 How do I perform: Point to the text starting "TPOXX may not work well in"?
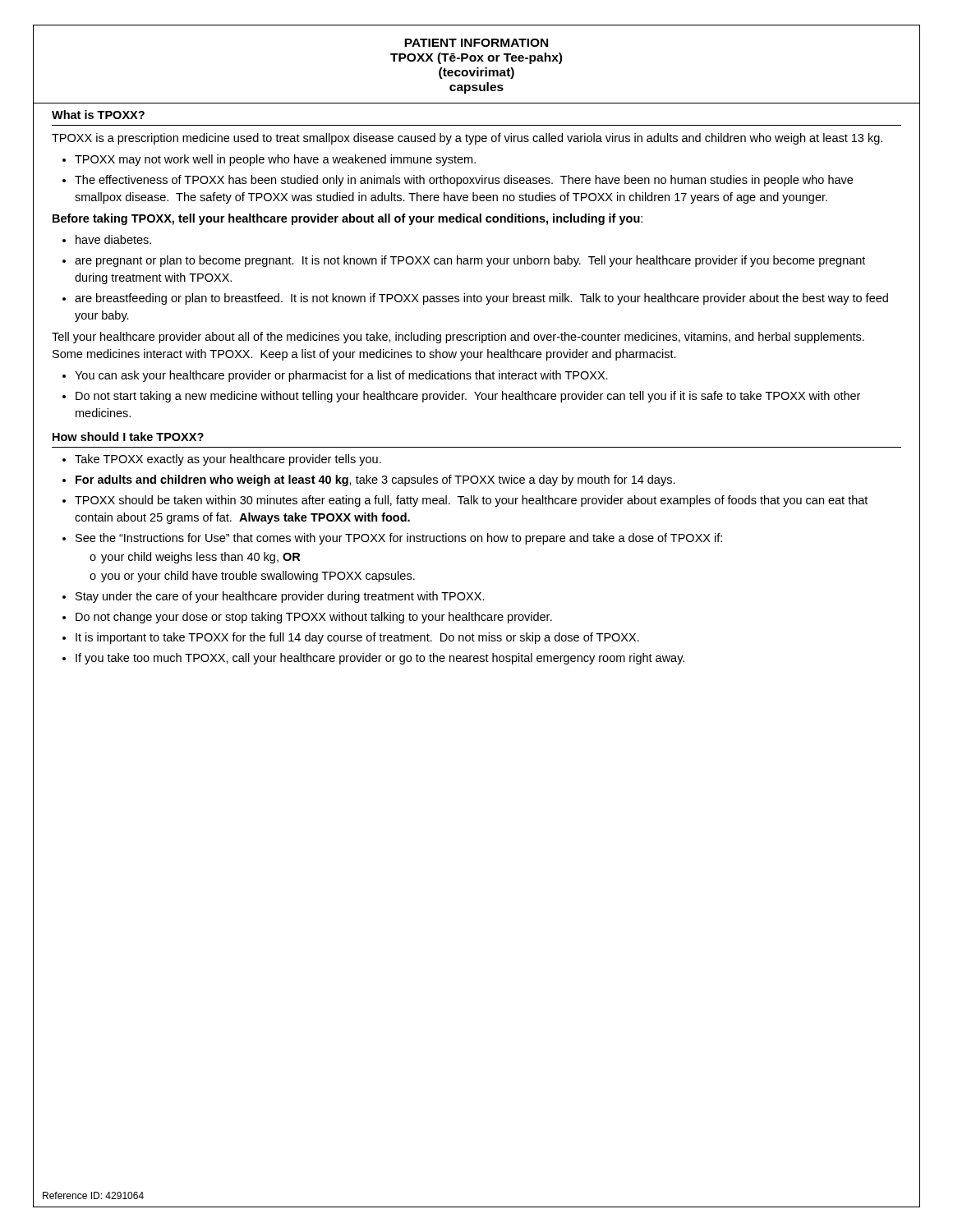click(x=276, y=159)
